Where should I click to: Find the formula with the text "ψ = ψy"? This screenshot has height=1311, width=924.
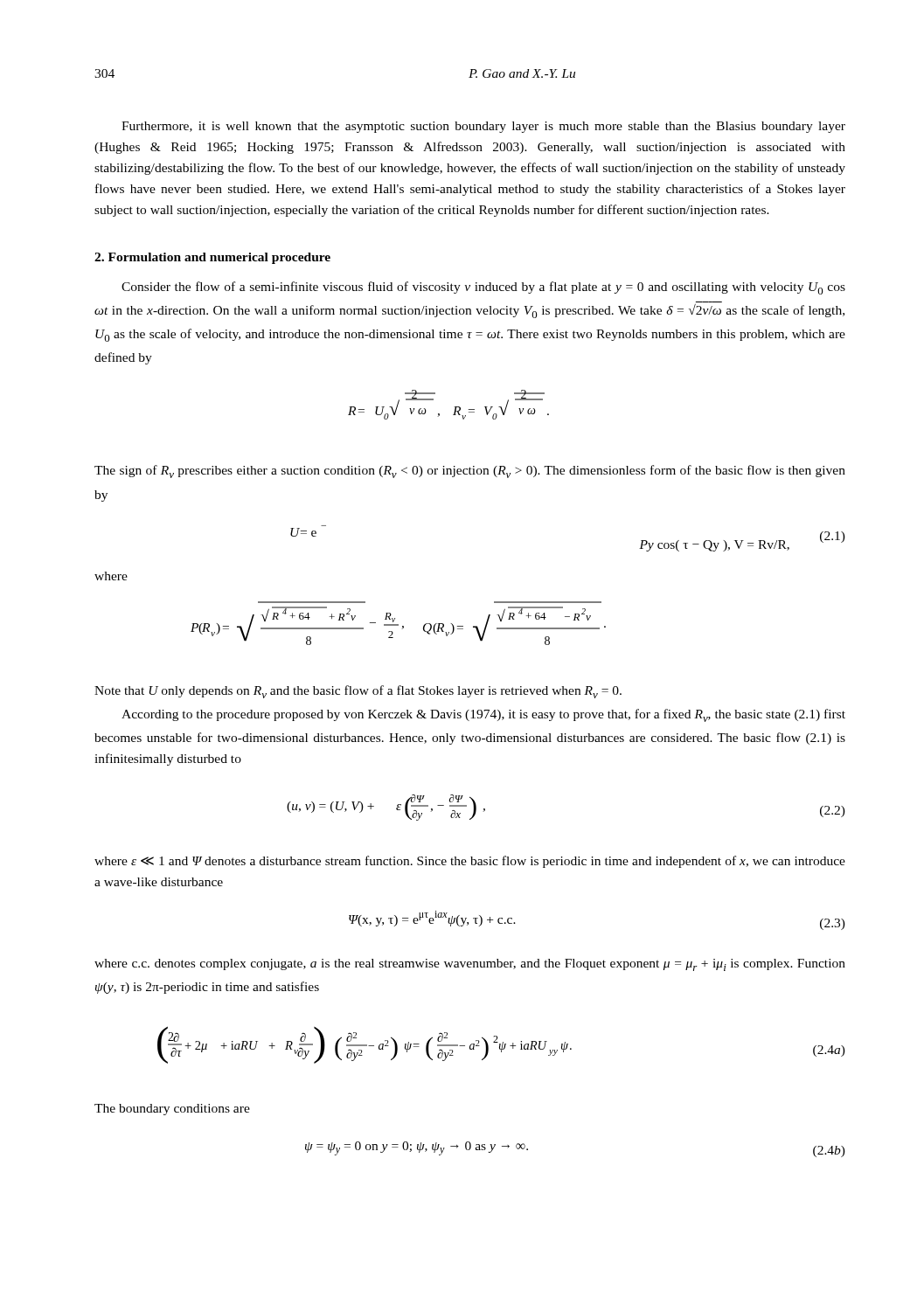tap(535, 1147)
